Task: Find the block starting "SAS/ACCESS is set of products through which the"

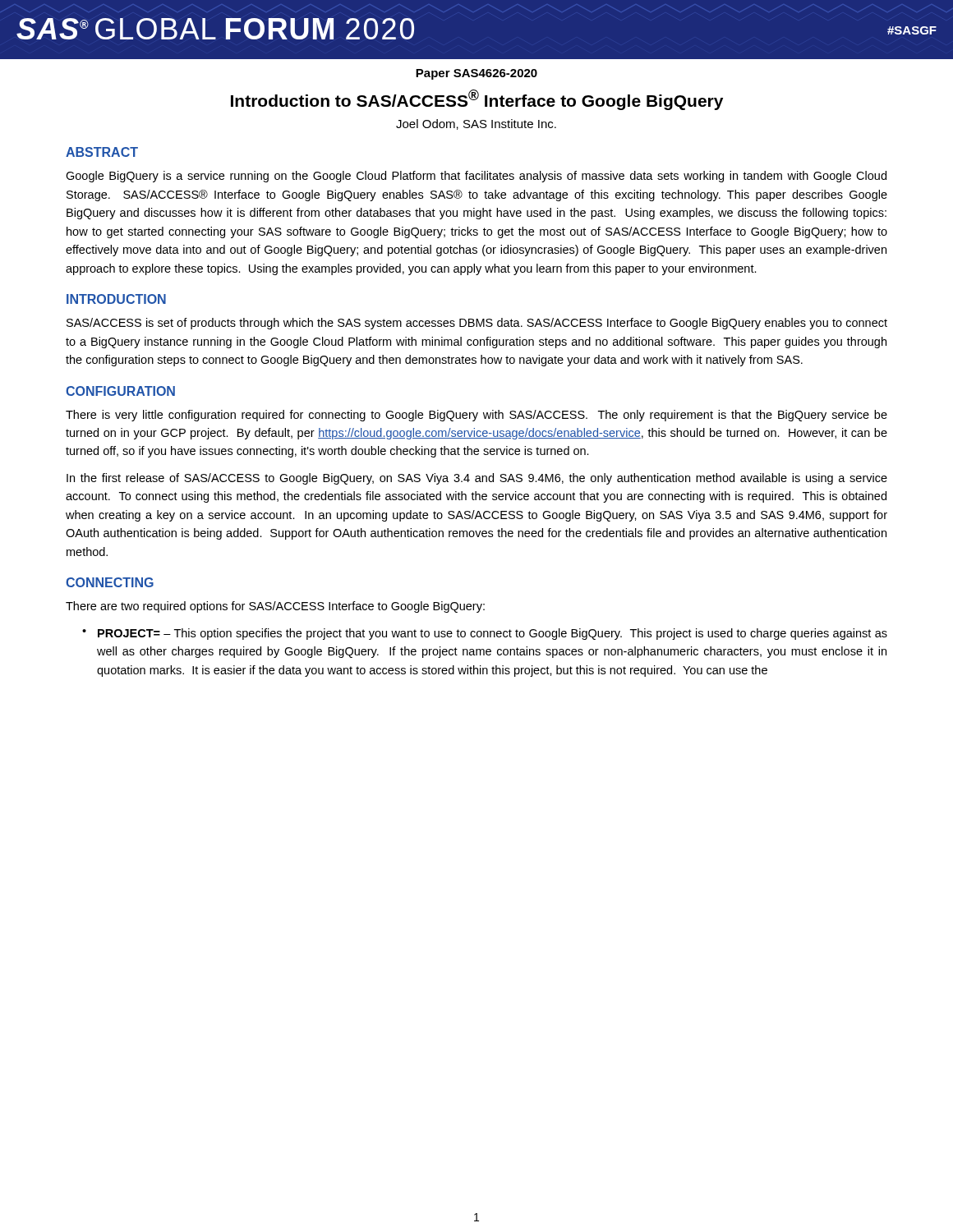Action: 476,341
